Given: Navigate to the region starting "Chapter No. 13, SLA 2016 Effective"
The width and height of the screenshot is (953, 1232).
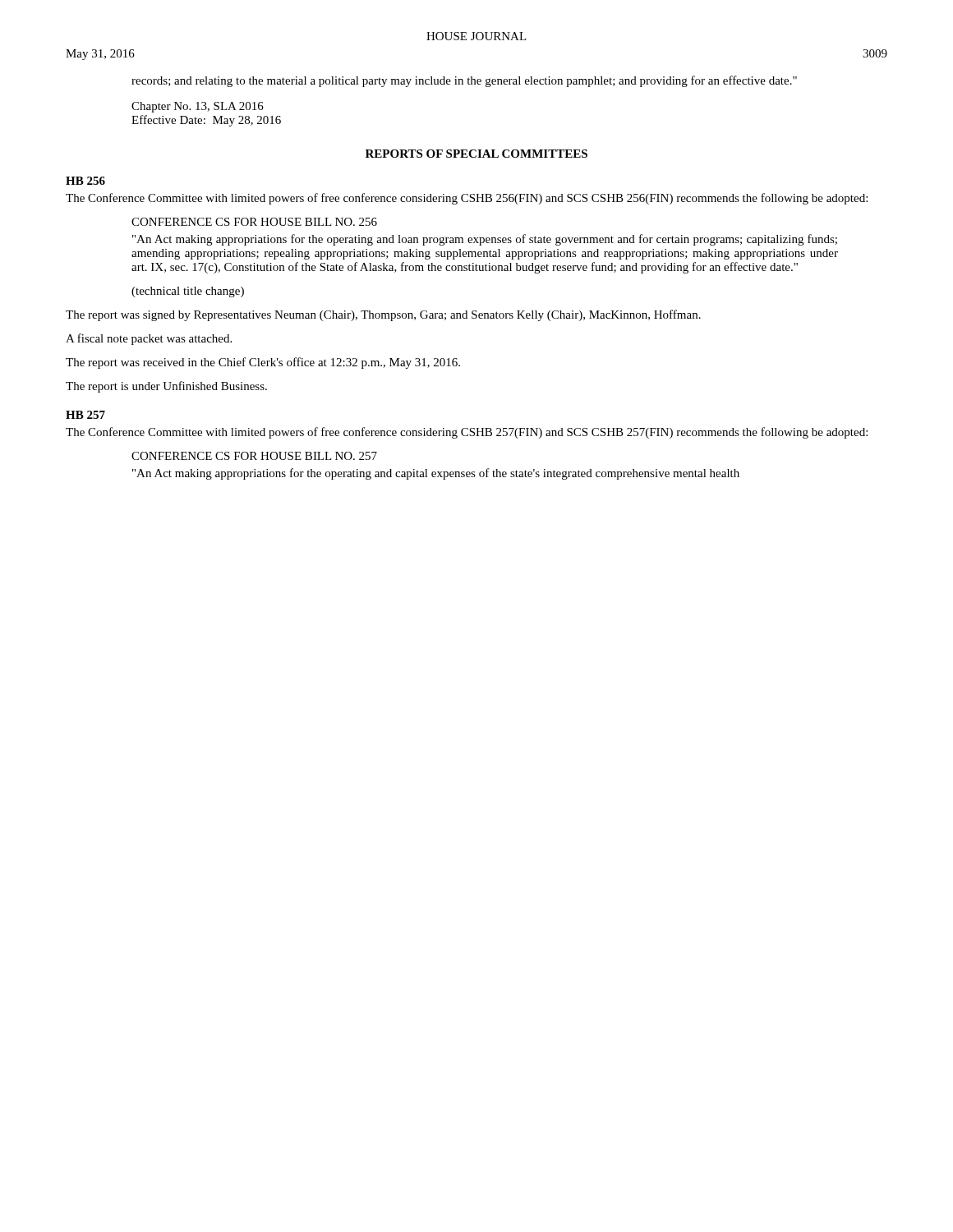Looking at the screenshot, I should tap(206, 113).
